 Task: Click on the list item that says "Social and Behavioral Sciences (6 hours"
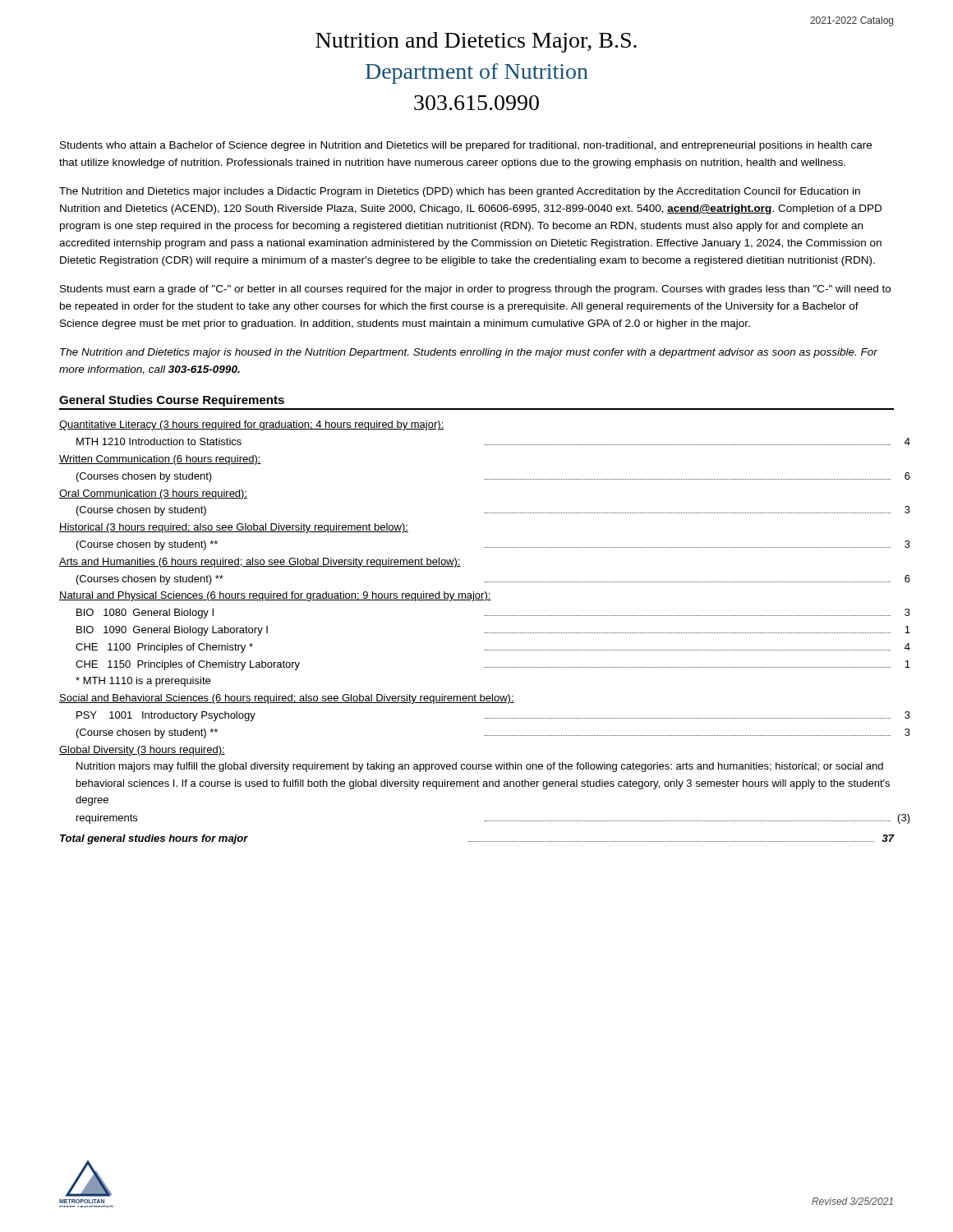point(287,698)
